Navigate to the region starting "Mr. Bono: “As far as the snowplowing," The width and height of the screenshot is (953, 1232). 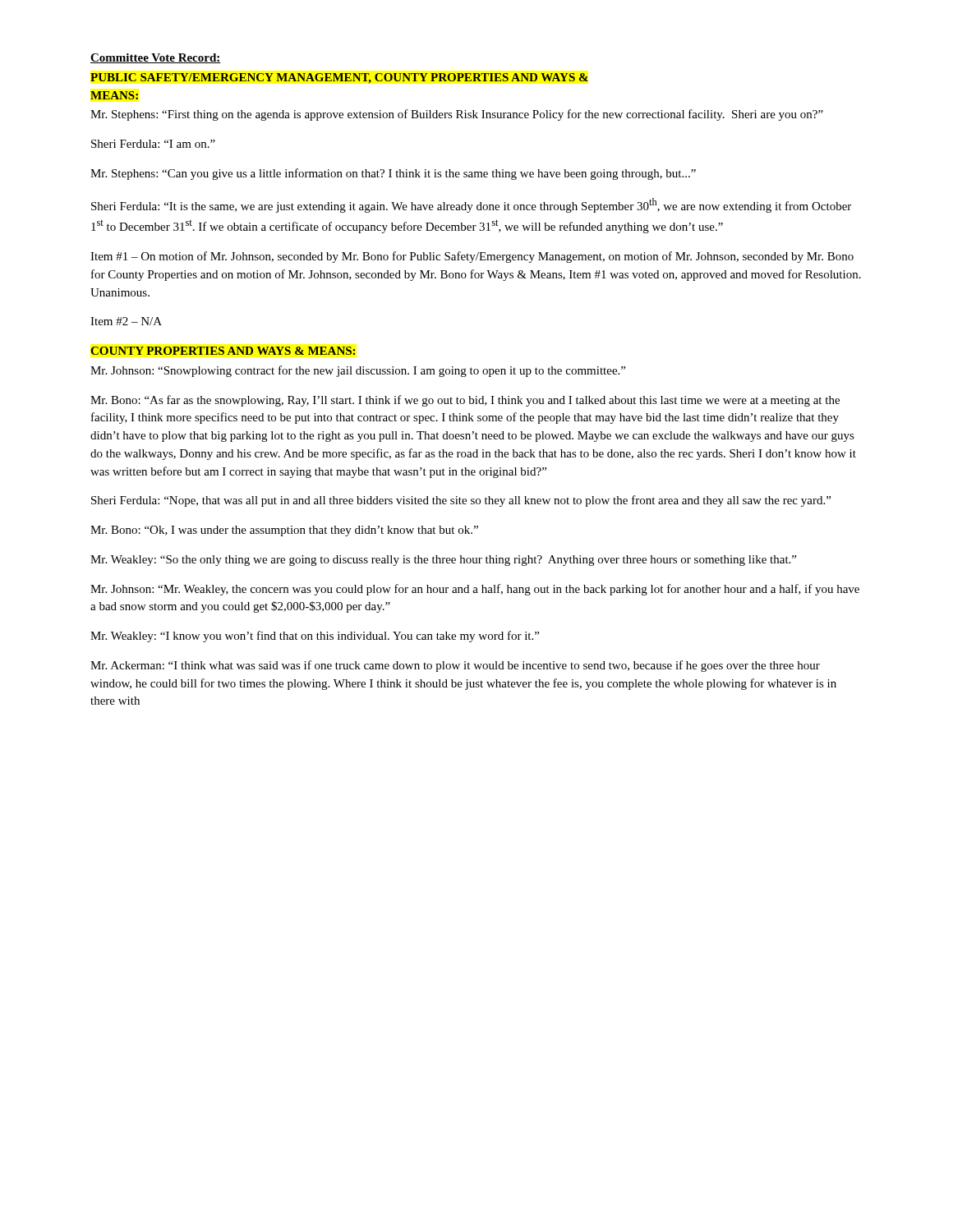click(473, 435)
